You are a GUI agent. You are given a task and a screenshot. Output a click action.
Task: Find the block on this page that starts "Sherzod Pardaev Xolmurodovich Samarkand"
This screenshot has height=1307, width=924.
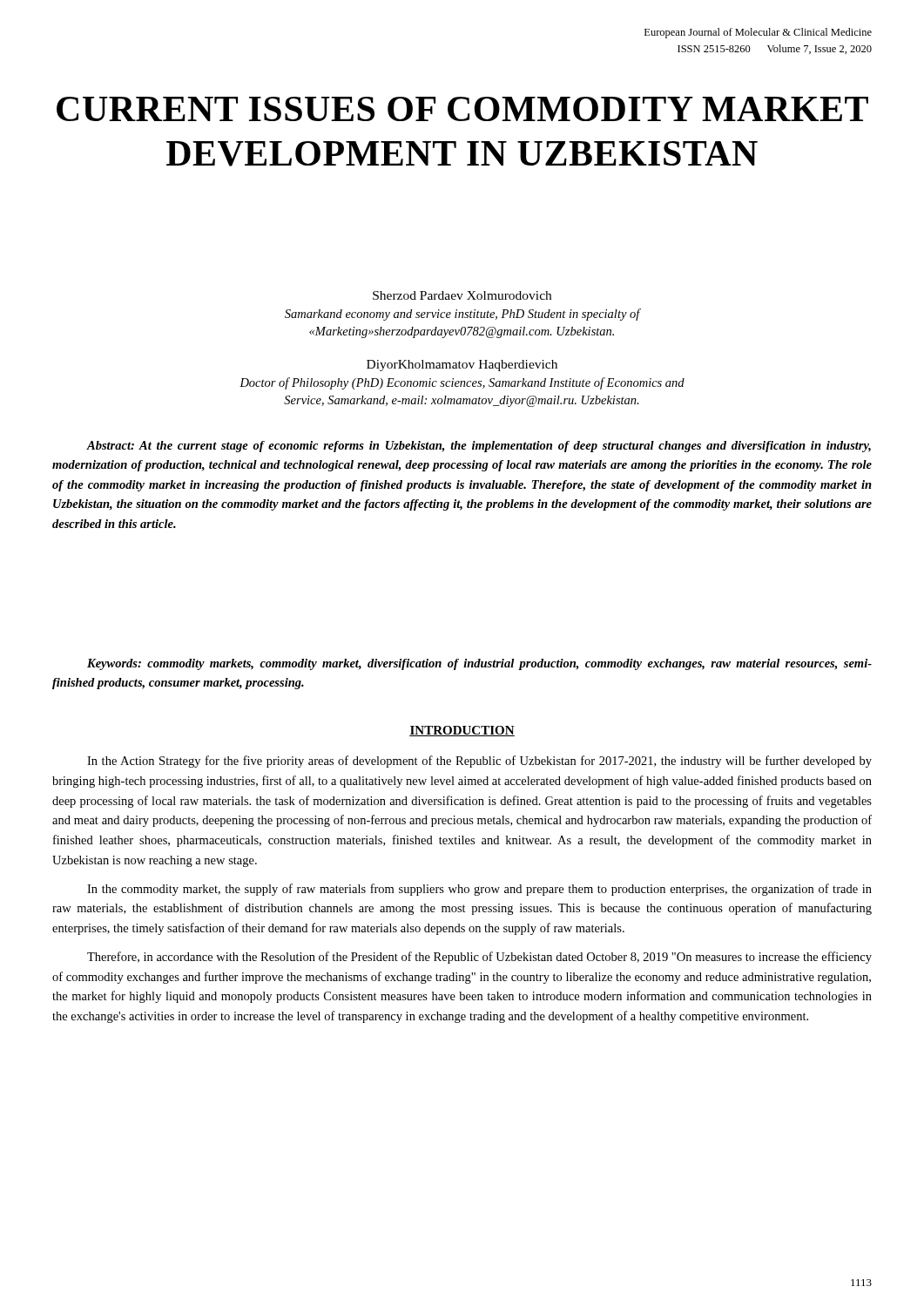pyautogui.click(x=462, y=314)
